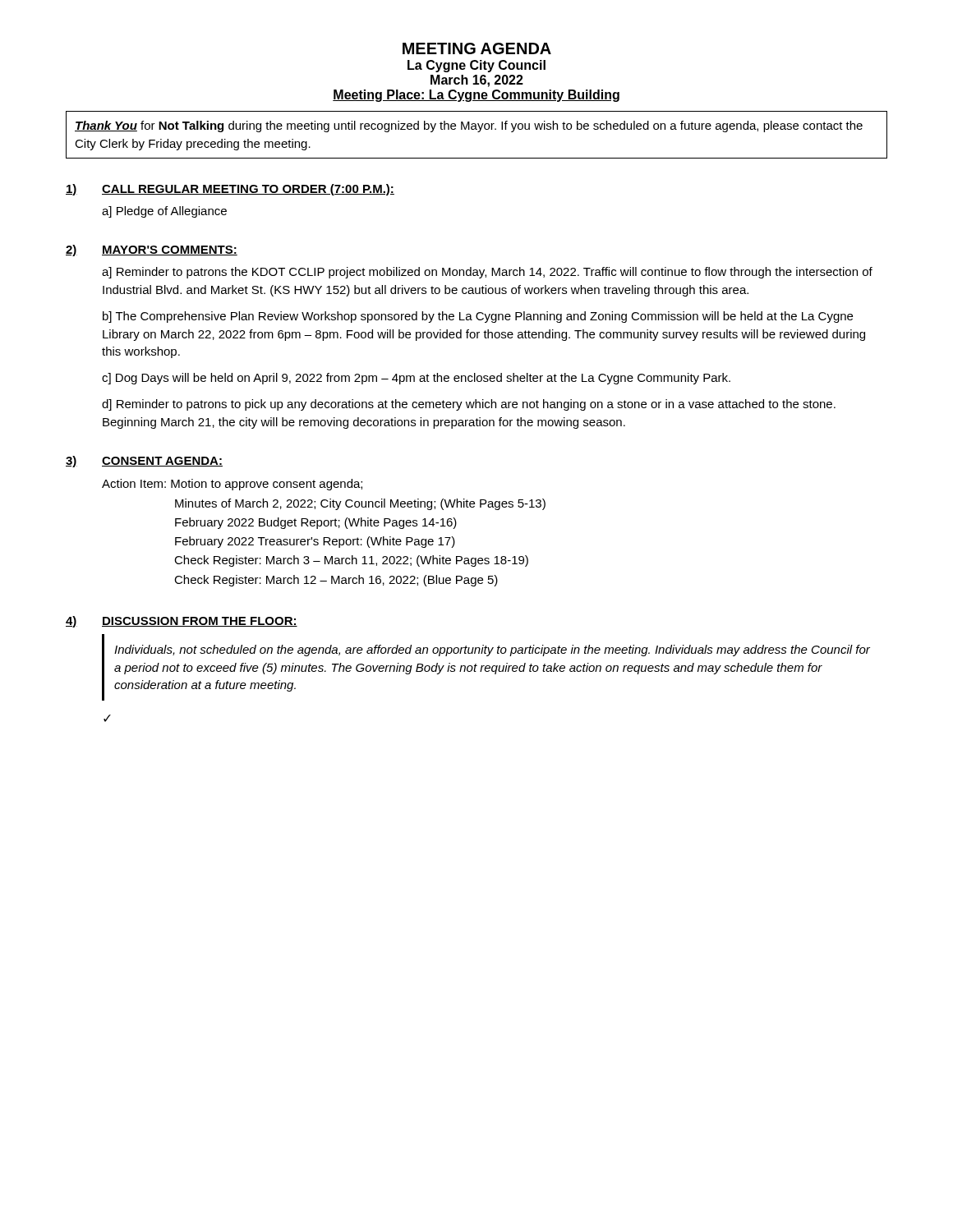Navigate to the element starting "3) CONSENT AGENDA:"
Image resolution: width=953 pixels, height=1232 pixels.
[x=144, y=461]
